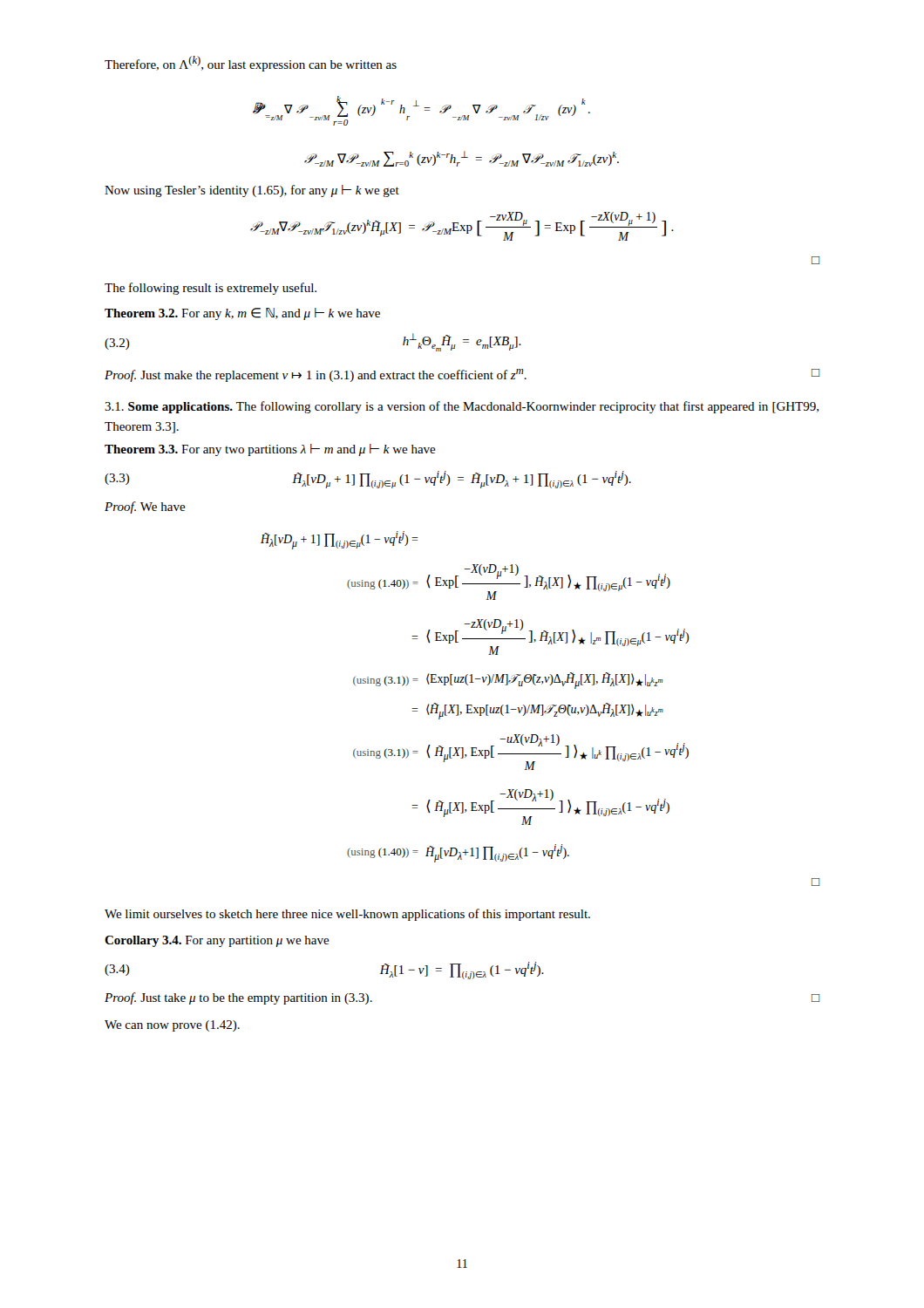Click the formula that begins "𝒫−z/M∇𝒫−zv/M𝒯1/zv(zv)kH̃μ[X] = 𝒫−z/MExp [ −zvXDμ M"
Screen dimensions: 1308x924
click(462, 227)
